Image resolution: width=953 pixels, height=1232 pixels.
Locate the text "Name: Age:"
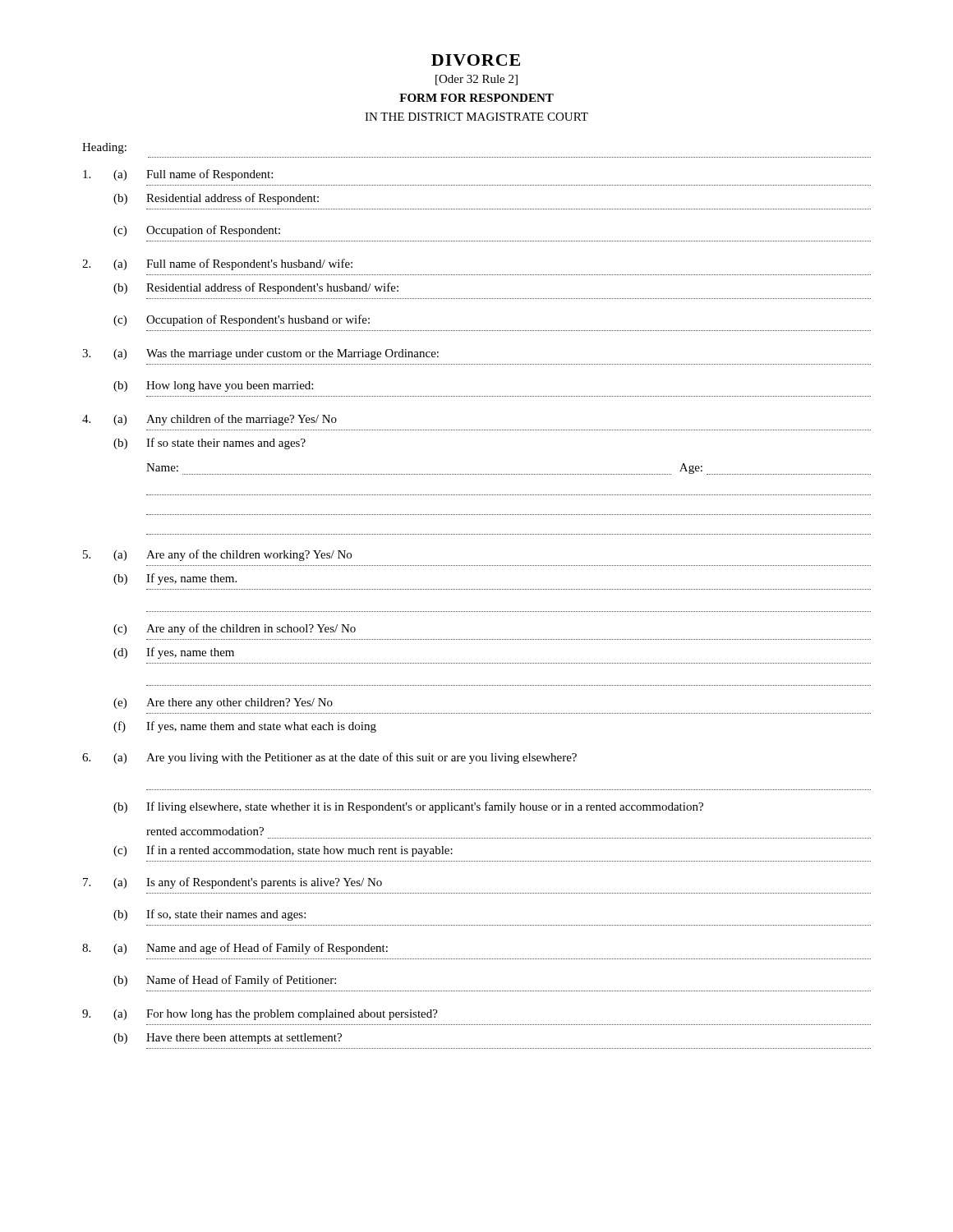[509, 466]
